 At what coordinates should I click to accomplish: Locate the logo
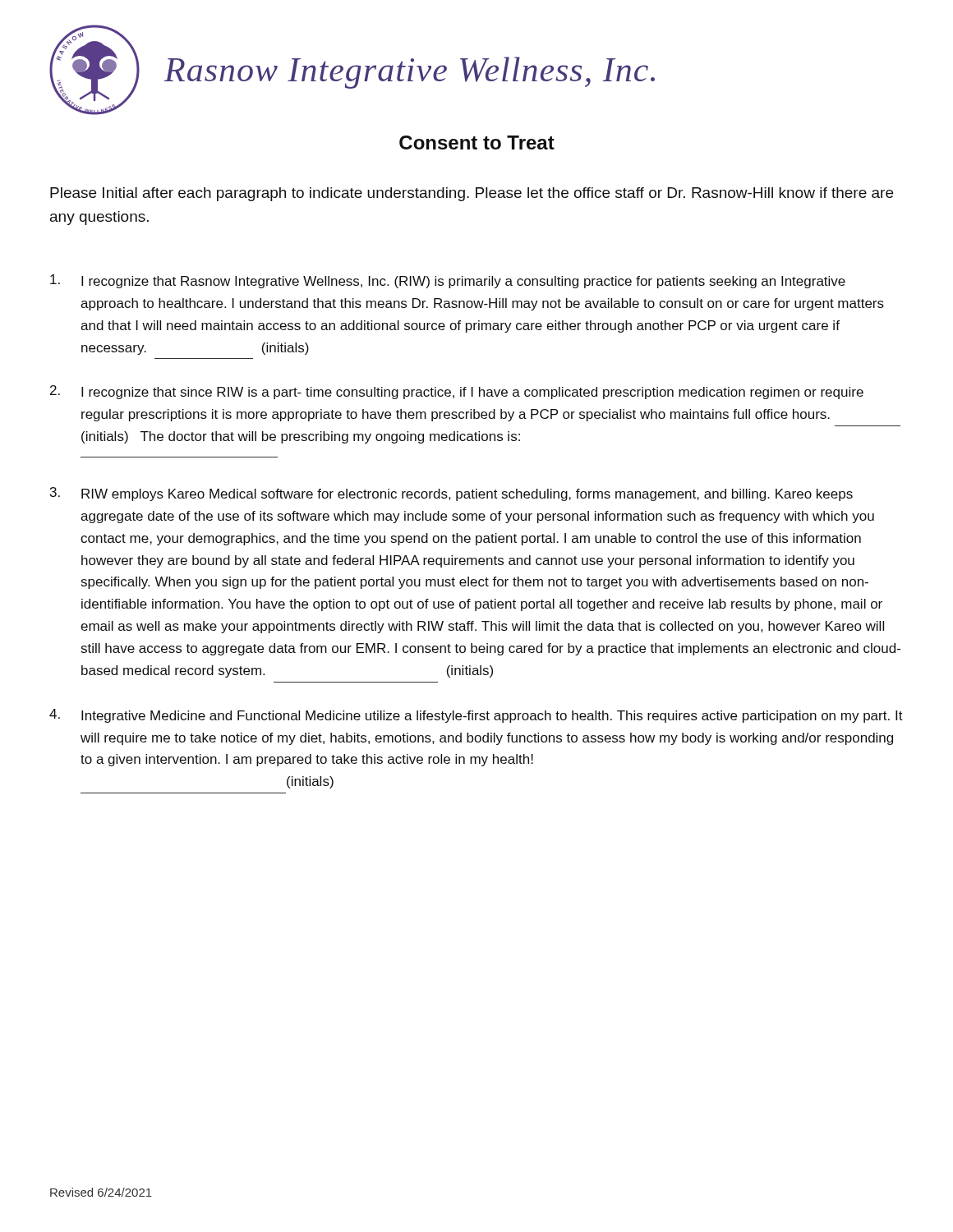94,70
